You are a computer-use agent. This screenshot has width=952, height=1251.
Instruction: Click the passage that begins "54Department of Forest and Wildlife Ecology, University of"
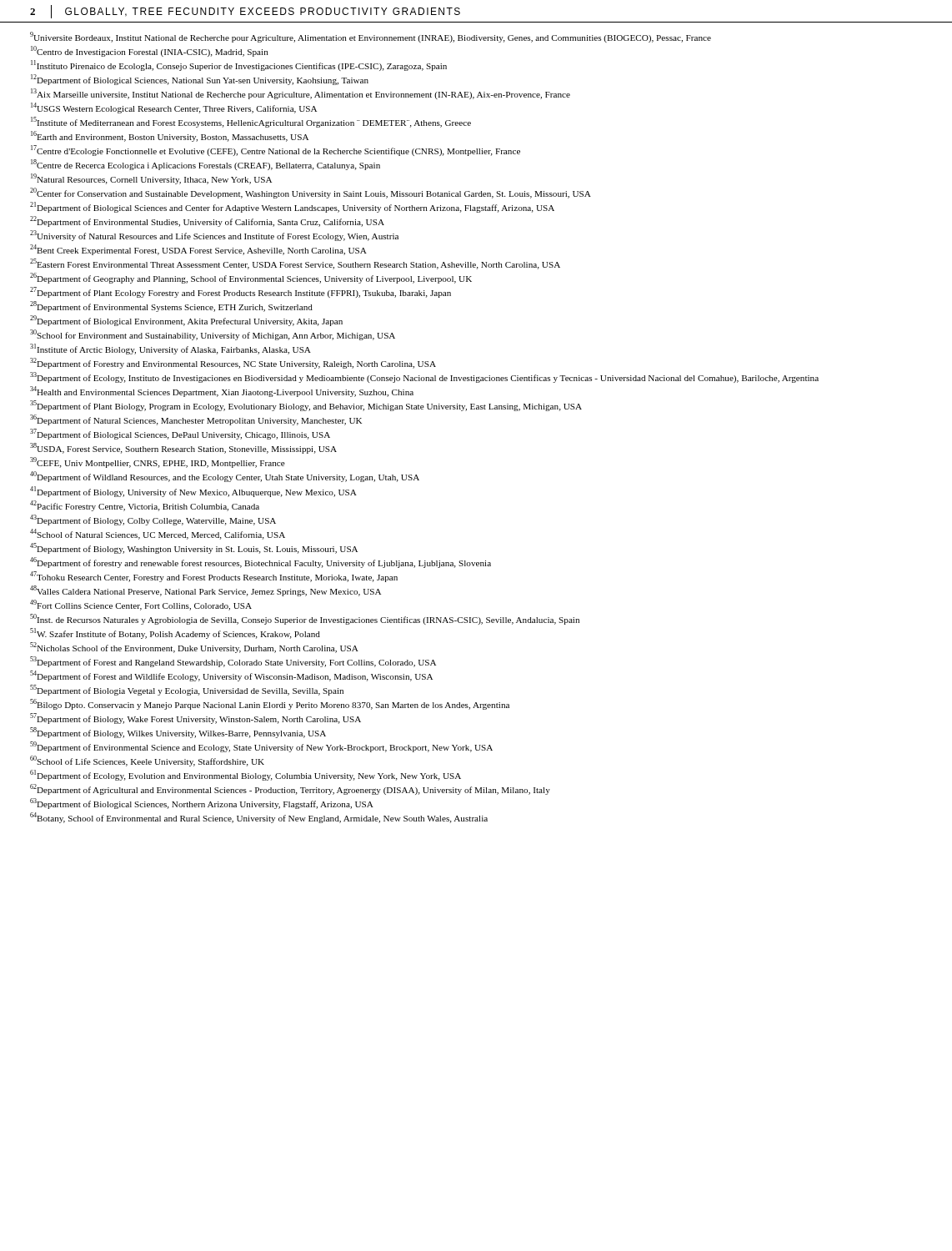232,675
